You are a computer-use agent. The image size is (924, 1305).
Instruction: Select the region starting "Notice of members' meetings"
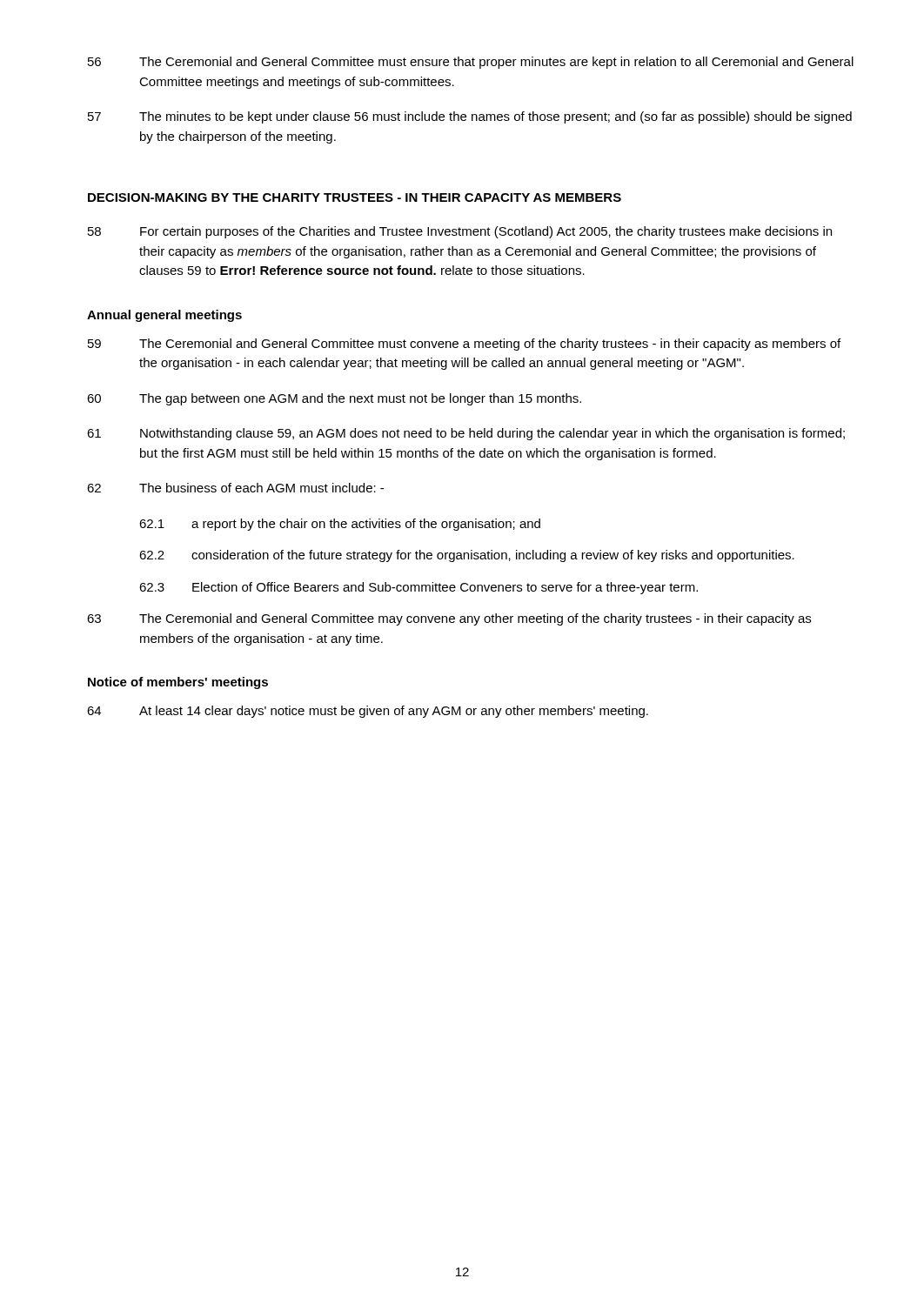point(178,682)
